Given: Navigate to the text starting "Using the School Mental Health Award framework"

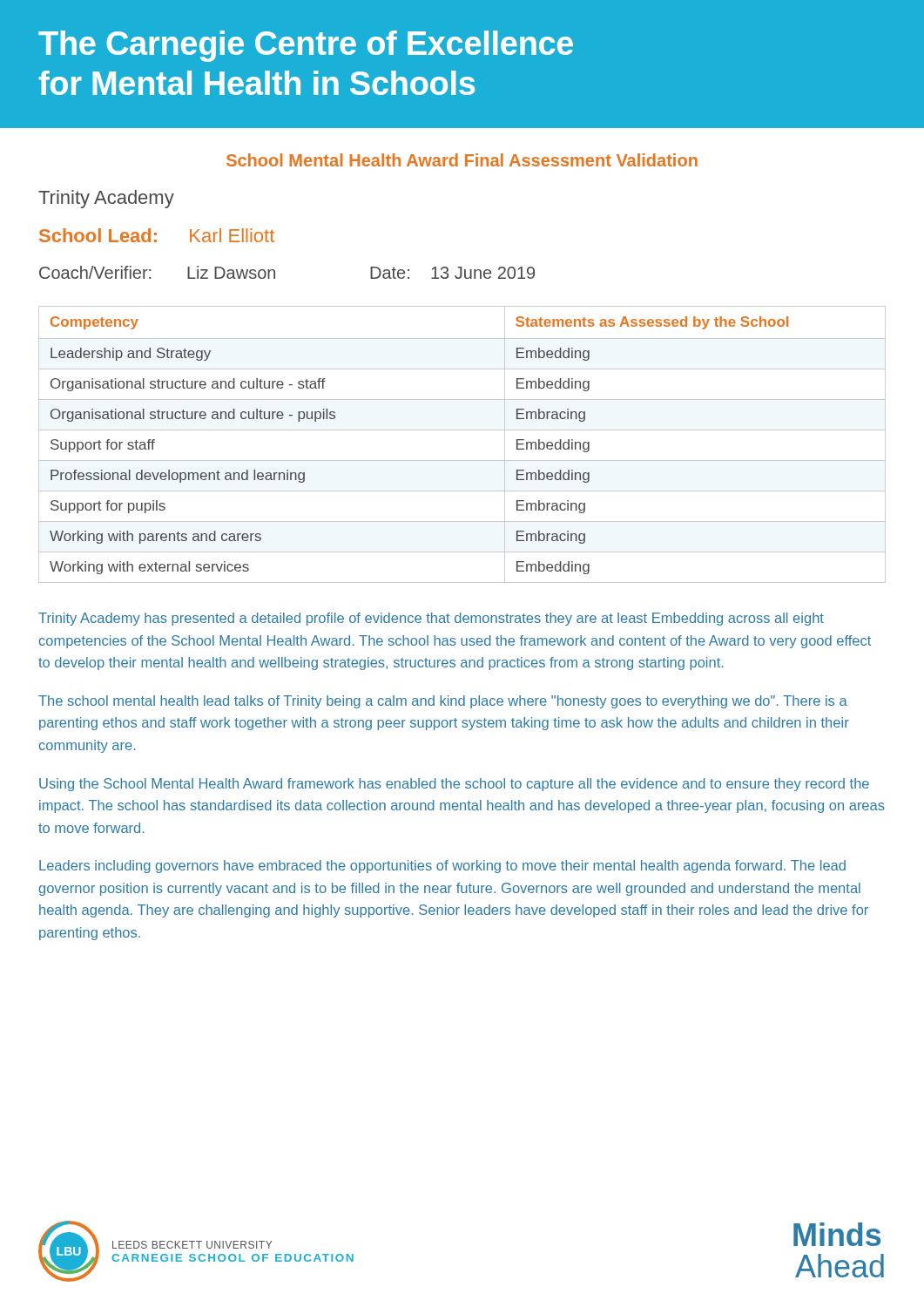Looking at the screenshot, I should 462,806.
